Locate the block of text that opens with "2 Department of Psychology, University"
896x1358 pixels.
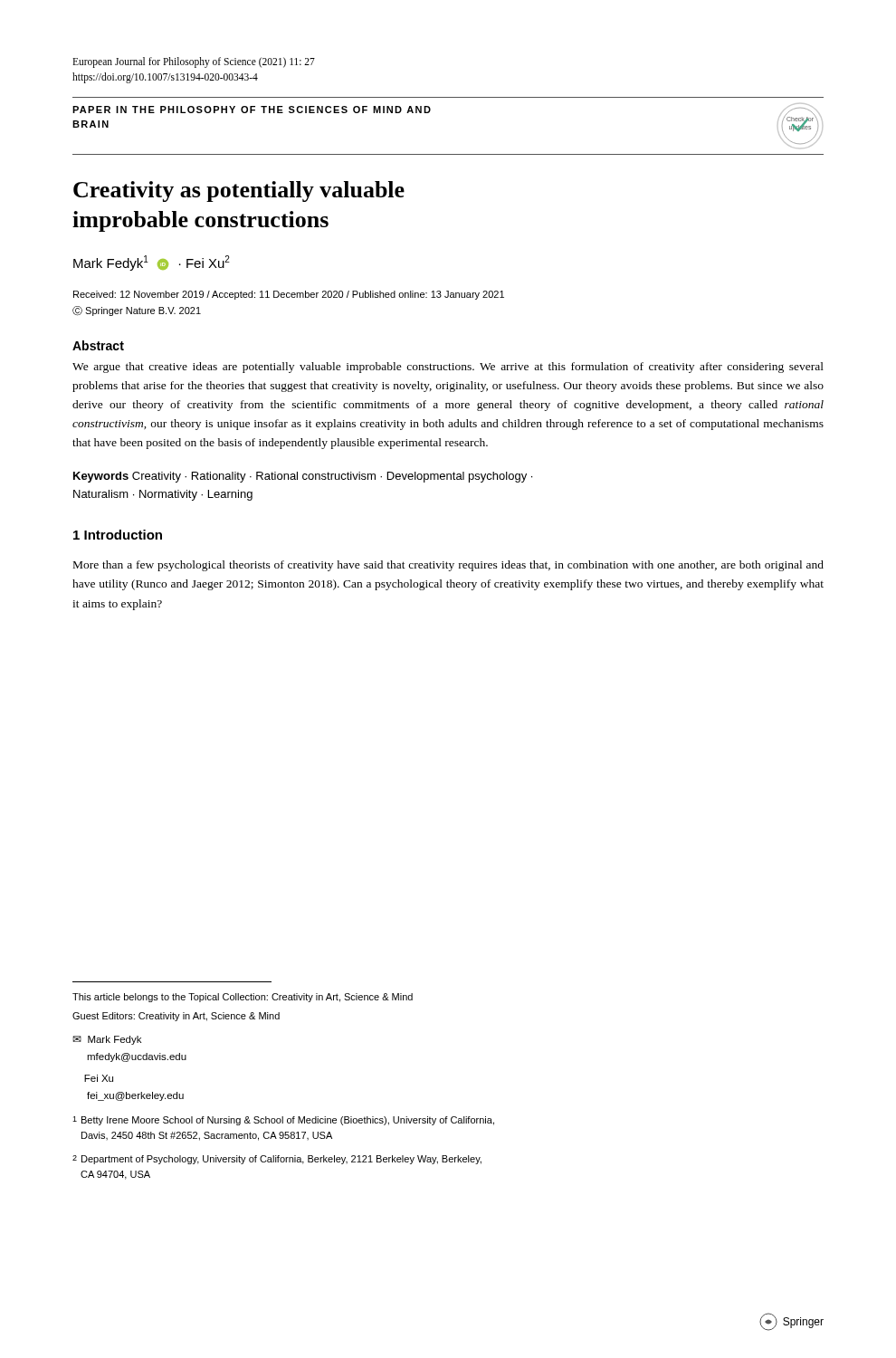point(277,1167)
